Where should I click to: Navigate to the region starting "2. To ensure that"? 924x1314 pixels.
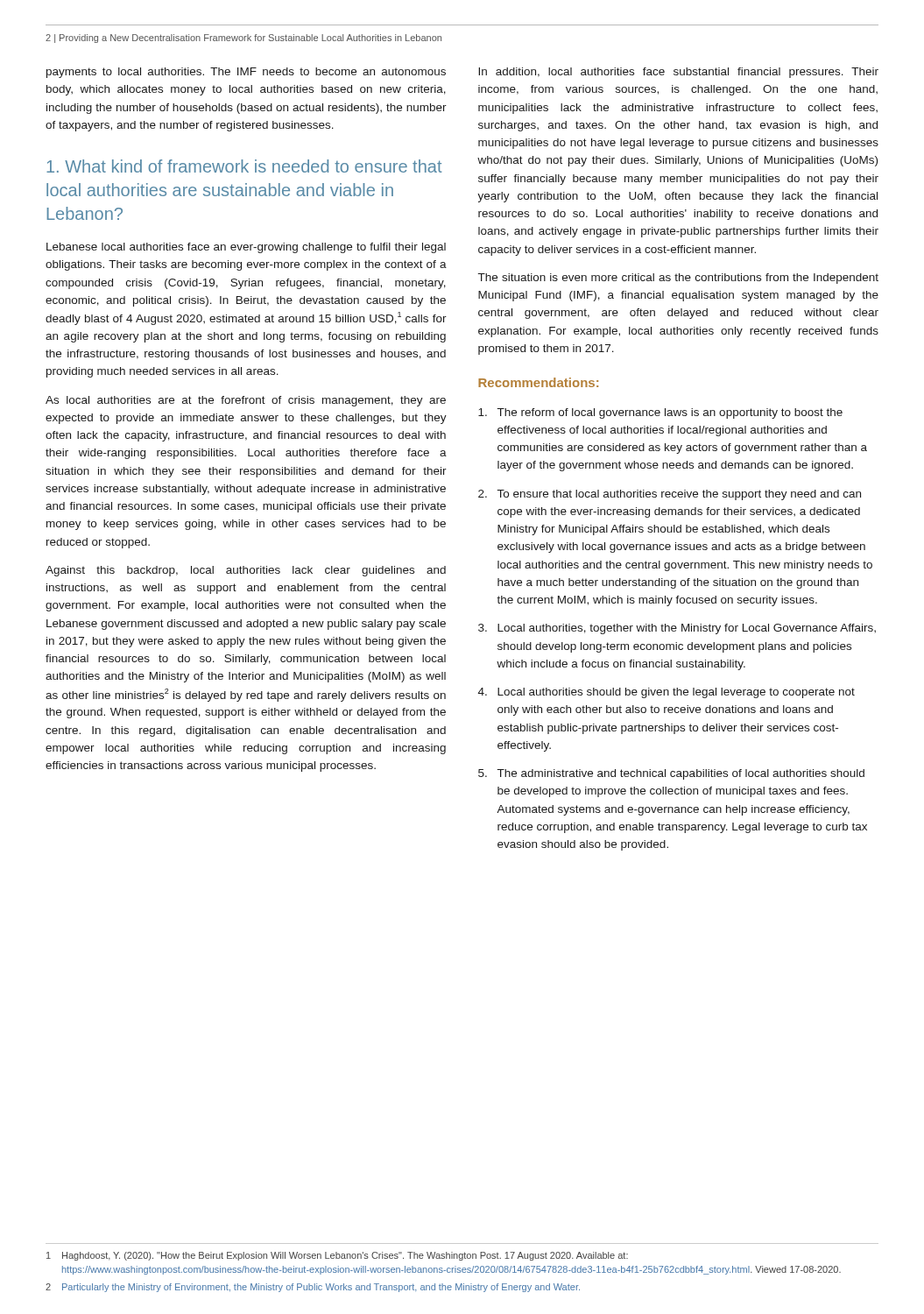678,547
